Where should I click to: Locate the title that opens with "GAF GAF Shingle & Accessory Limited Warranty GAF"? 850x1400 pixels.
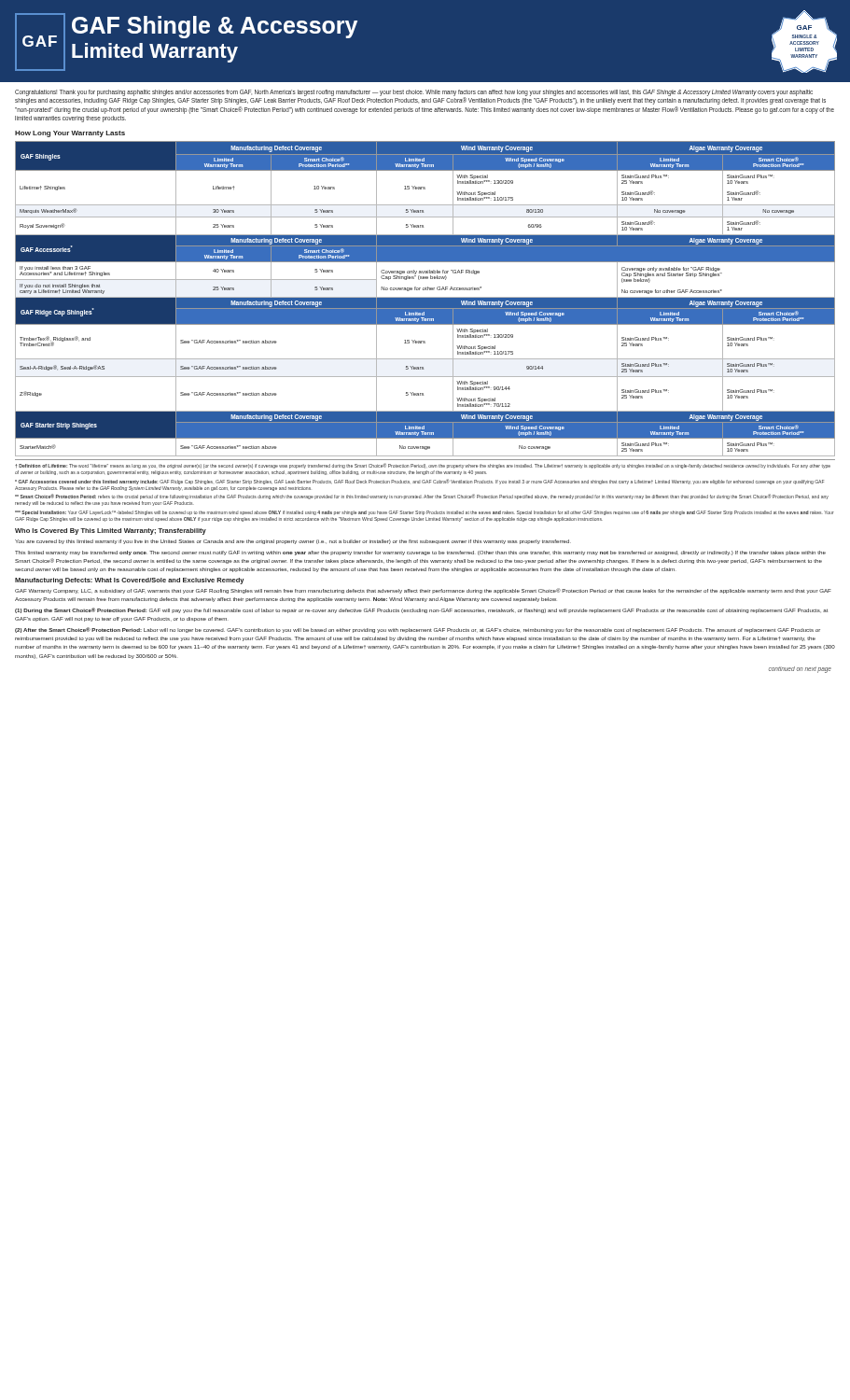click(x=187, y=38)
